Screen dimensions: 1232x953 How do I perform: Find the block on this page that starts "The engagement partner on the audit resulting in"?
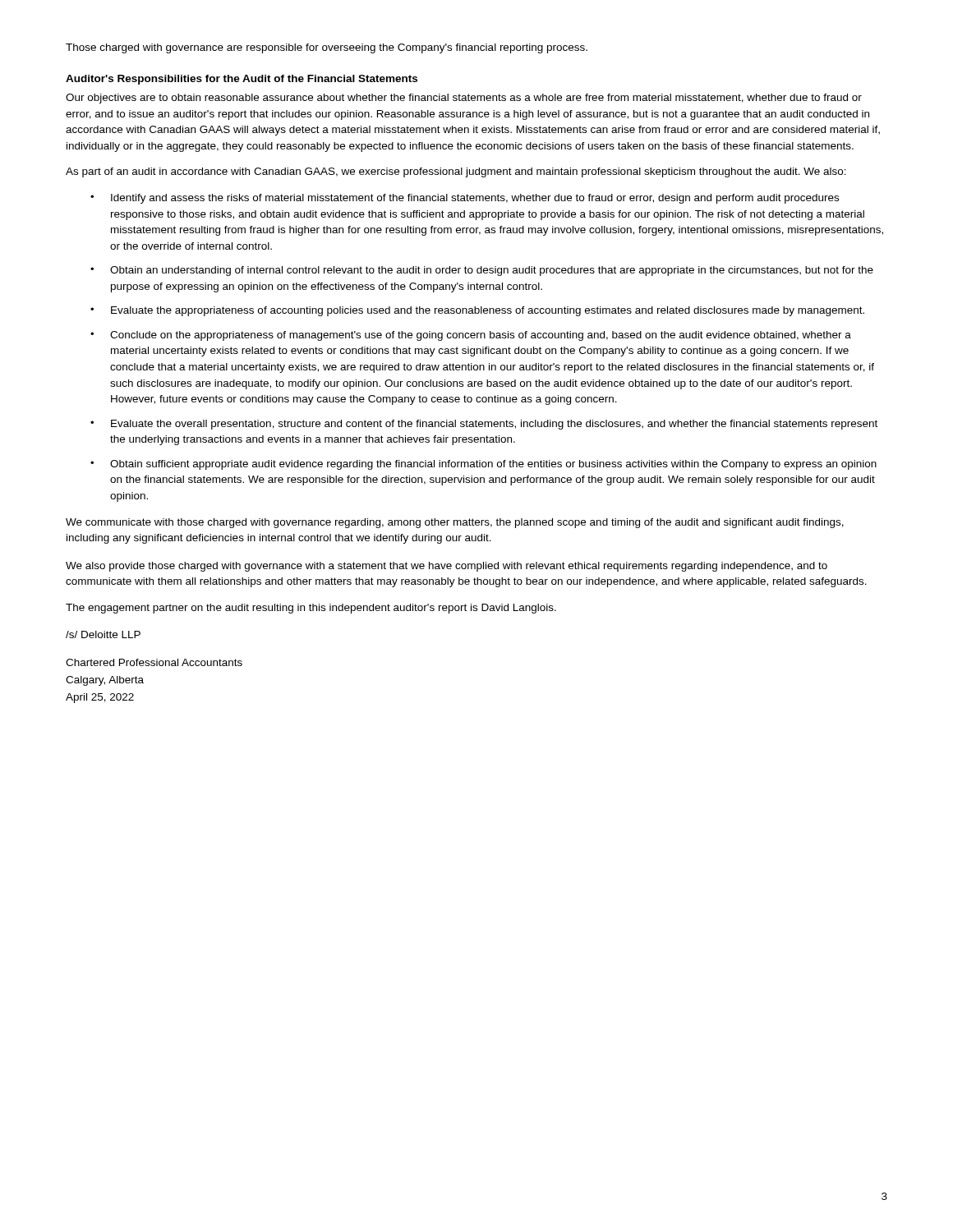311,607
